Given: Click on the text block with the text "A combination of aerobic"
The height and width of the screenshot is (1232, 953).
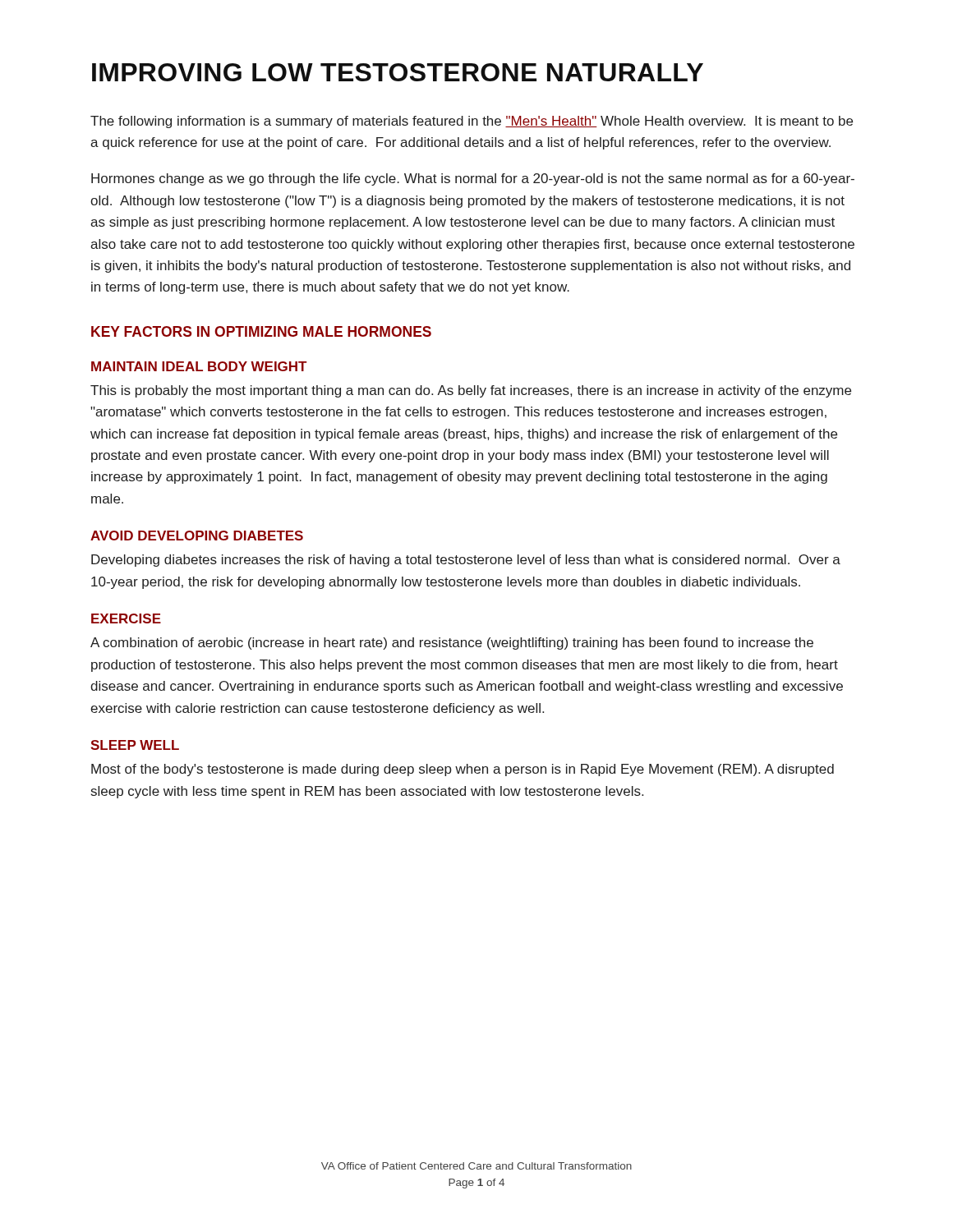Looking at the screenshot, I should (467, 676).
